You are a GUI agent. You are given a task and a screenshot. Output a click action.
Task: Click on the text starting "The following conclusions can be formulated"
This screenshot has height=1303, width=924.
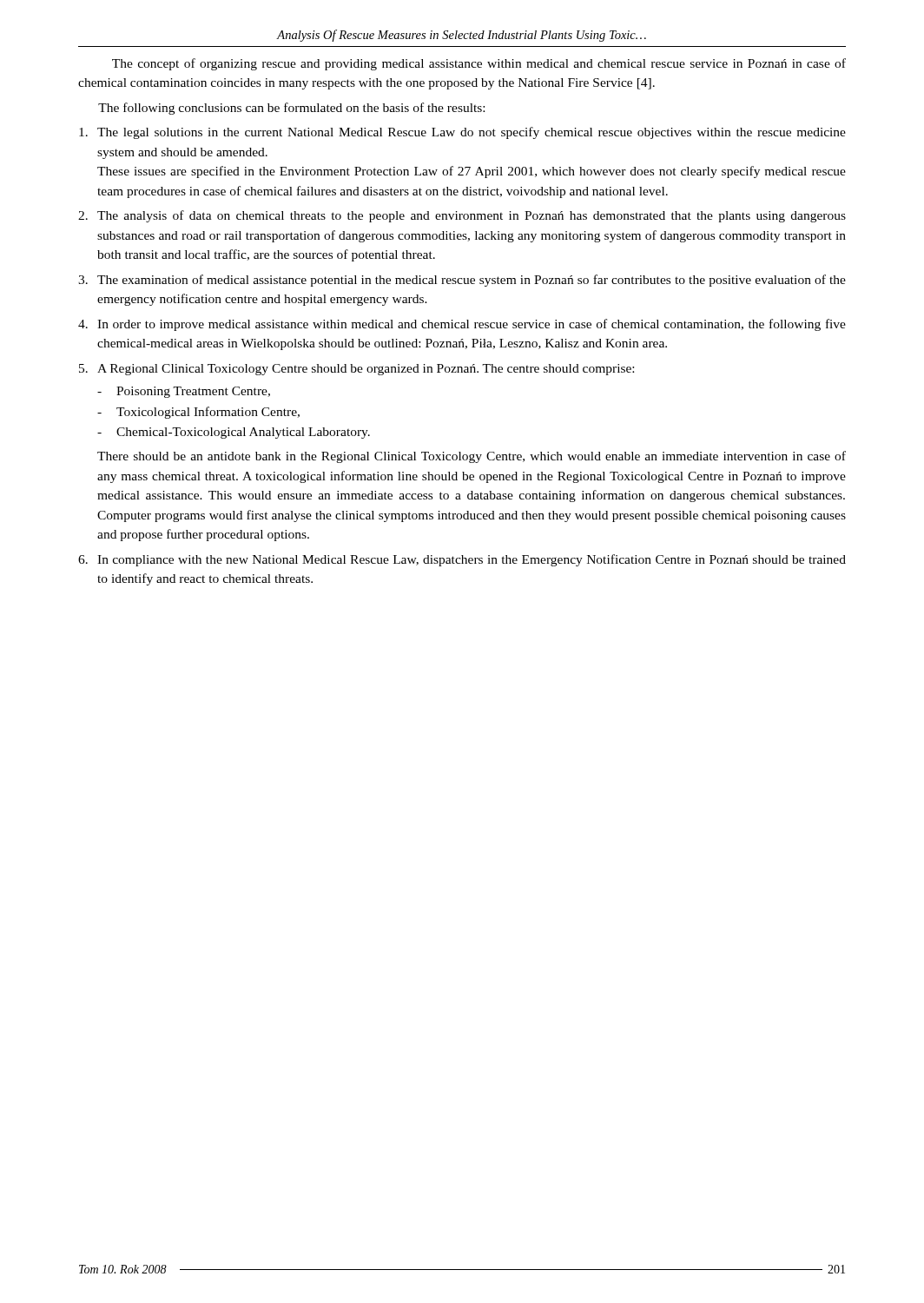pyautogui.click(x=462, y=108)
